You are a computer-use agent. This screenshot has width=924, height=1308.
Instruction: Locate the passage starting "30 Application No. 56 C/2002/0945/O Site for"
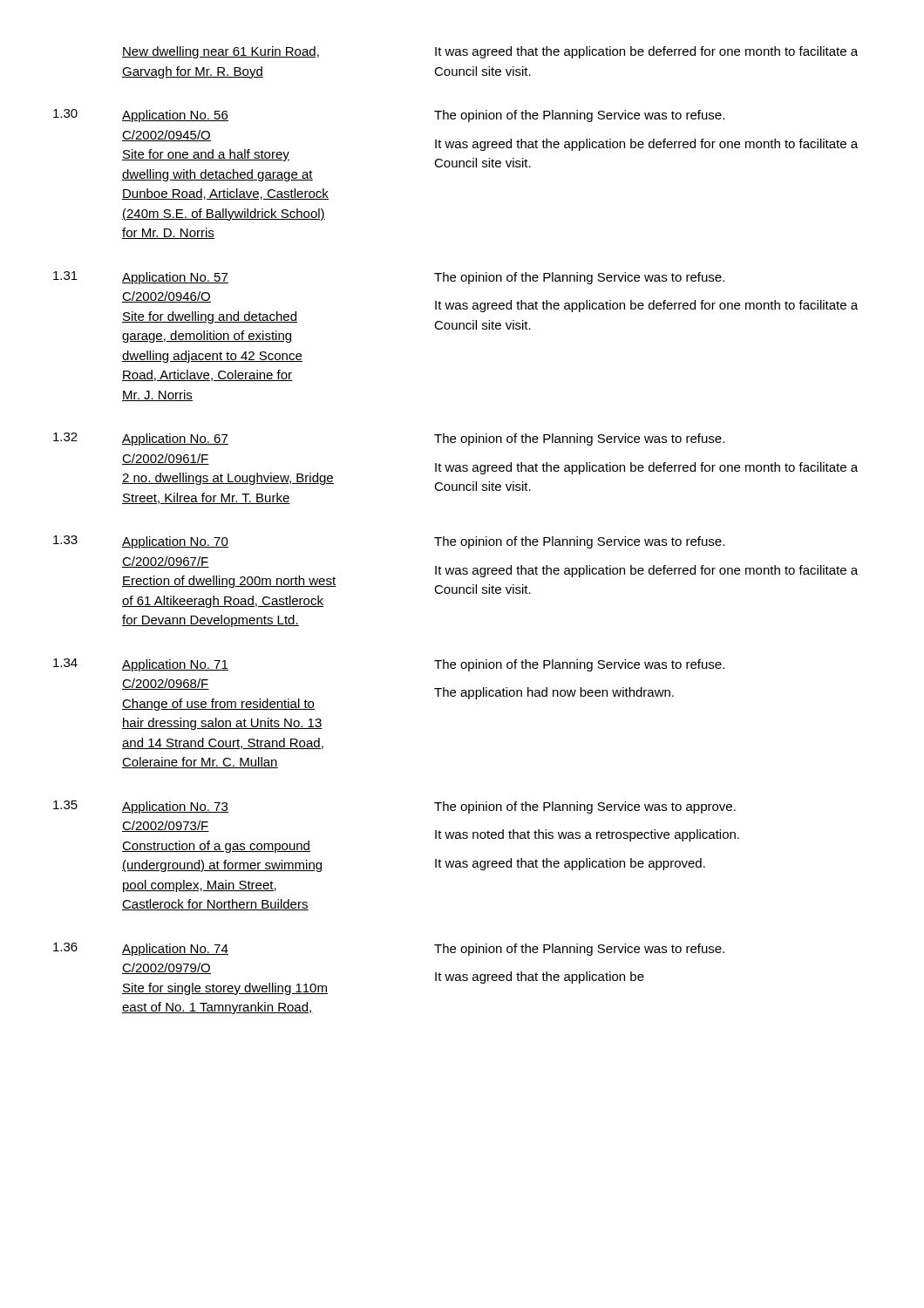(x=462, y=174)
